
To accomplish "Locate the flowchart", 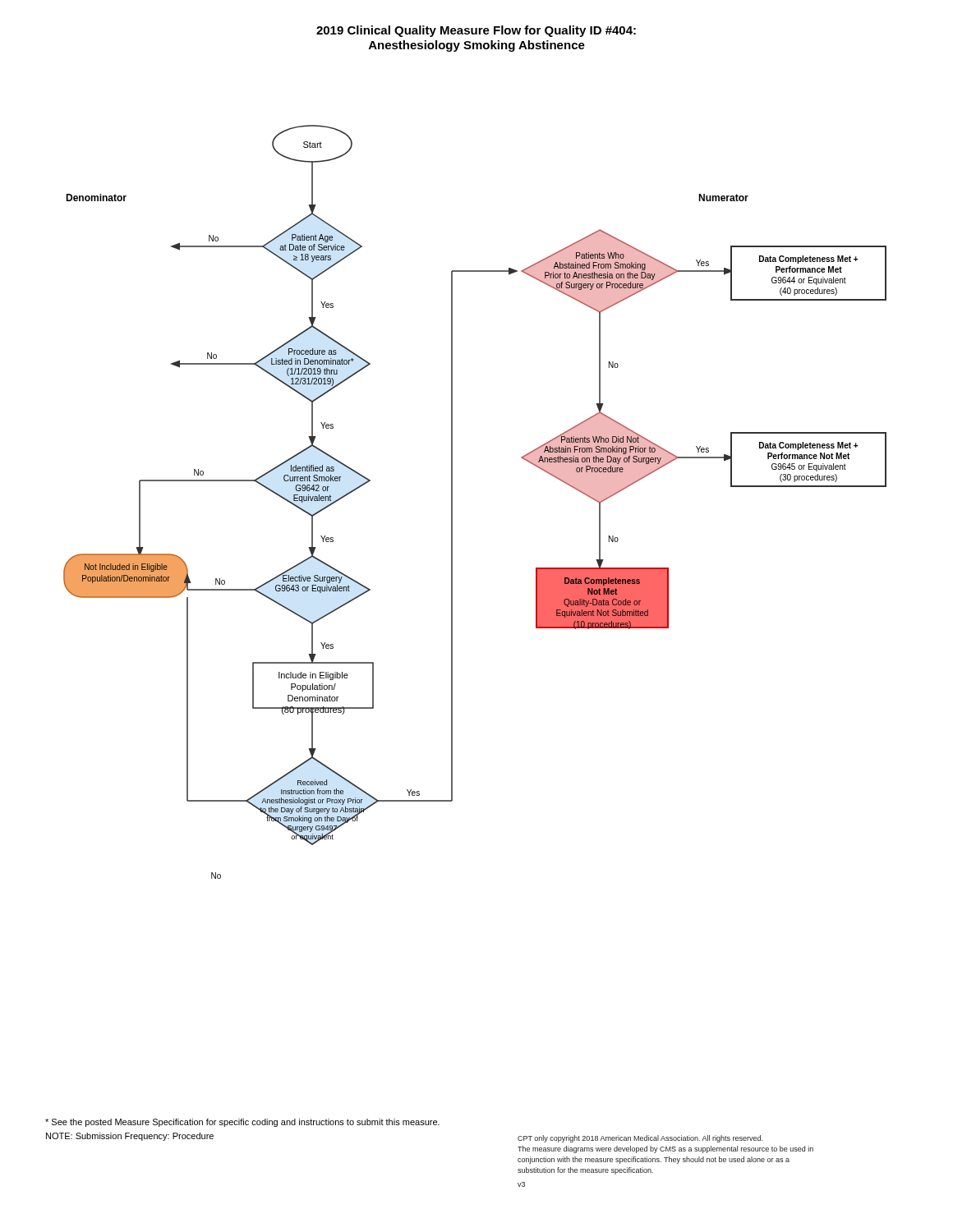I will coord(476,583).
